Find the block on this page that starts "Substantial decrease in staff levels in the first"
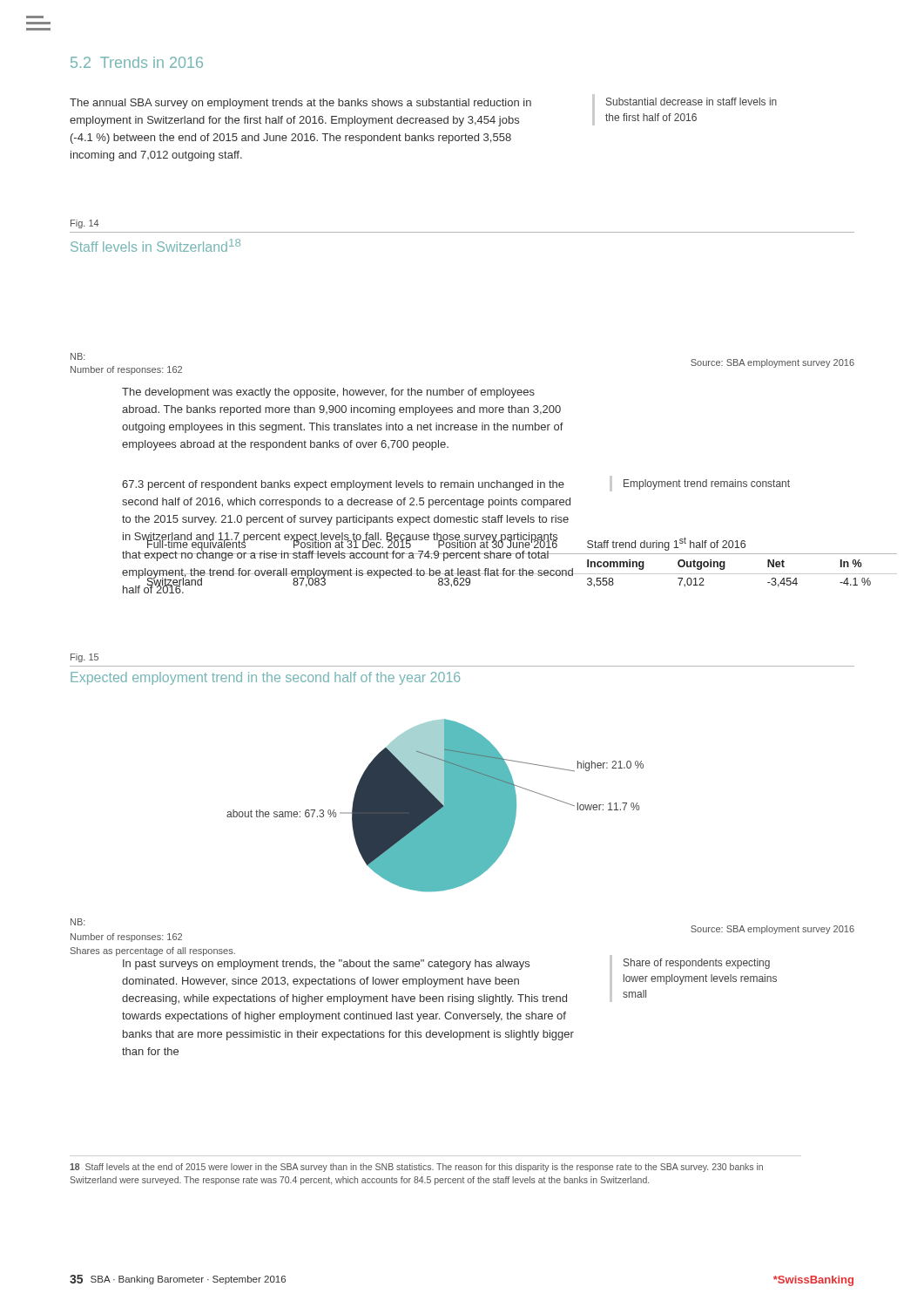Image resolution: width=924 pixels, height=1307 pixels. [x=691, y=110]
